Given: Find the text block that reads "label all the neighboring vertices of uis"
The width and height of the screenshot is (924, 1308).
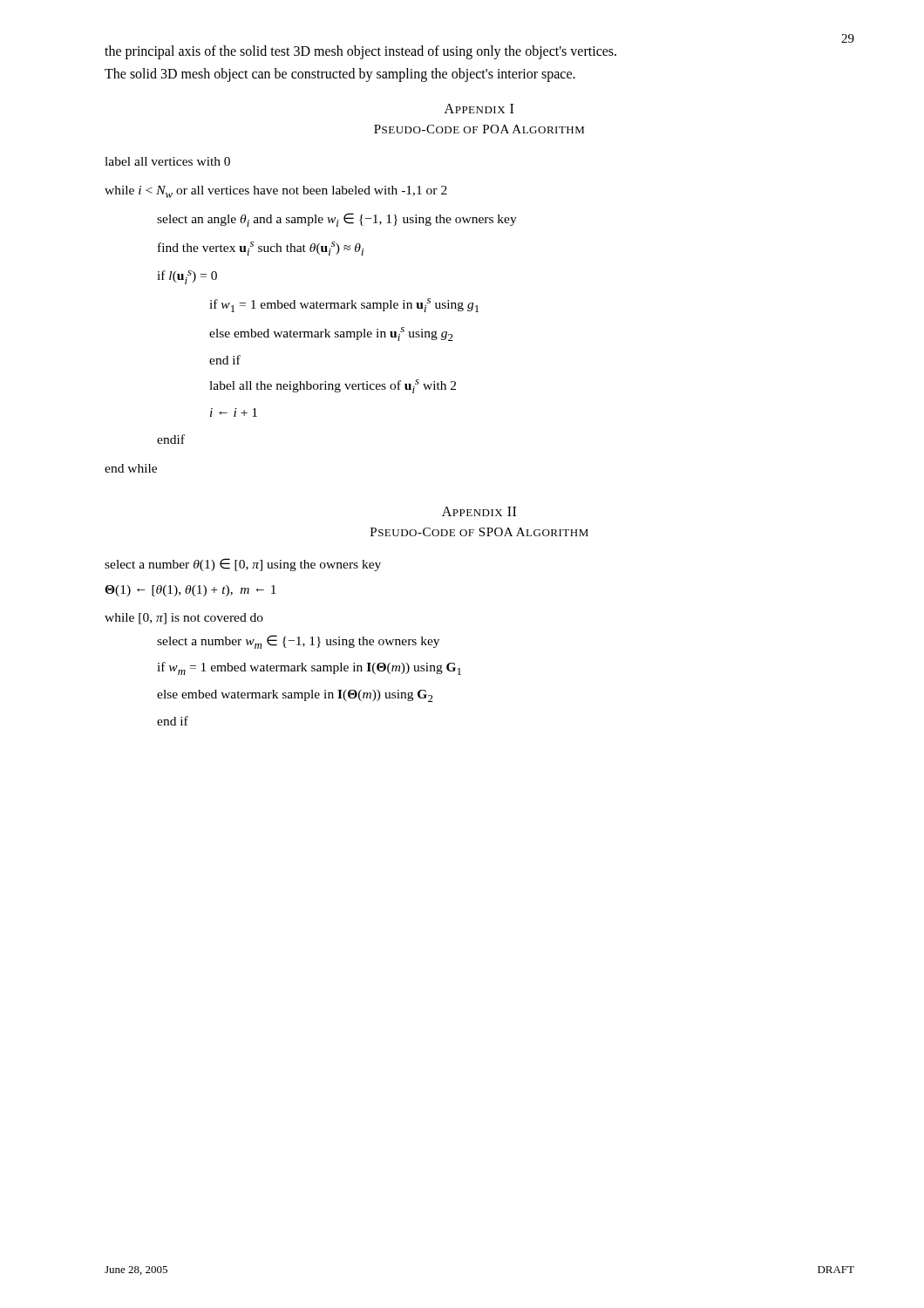Looking at the screenshot, I should coord(333,386).
